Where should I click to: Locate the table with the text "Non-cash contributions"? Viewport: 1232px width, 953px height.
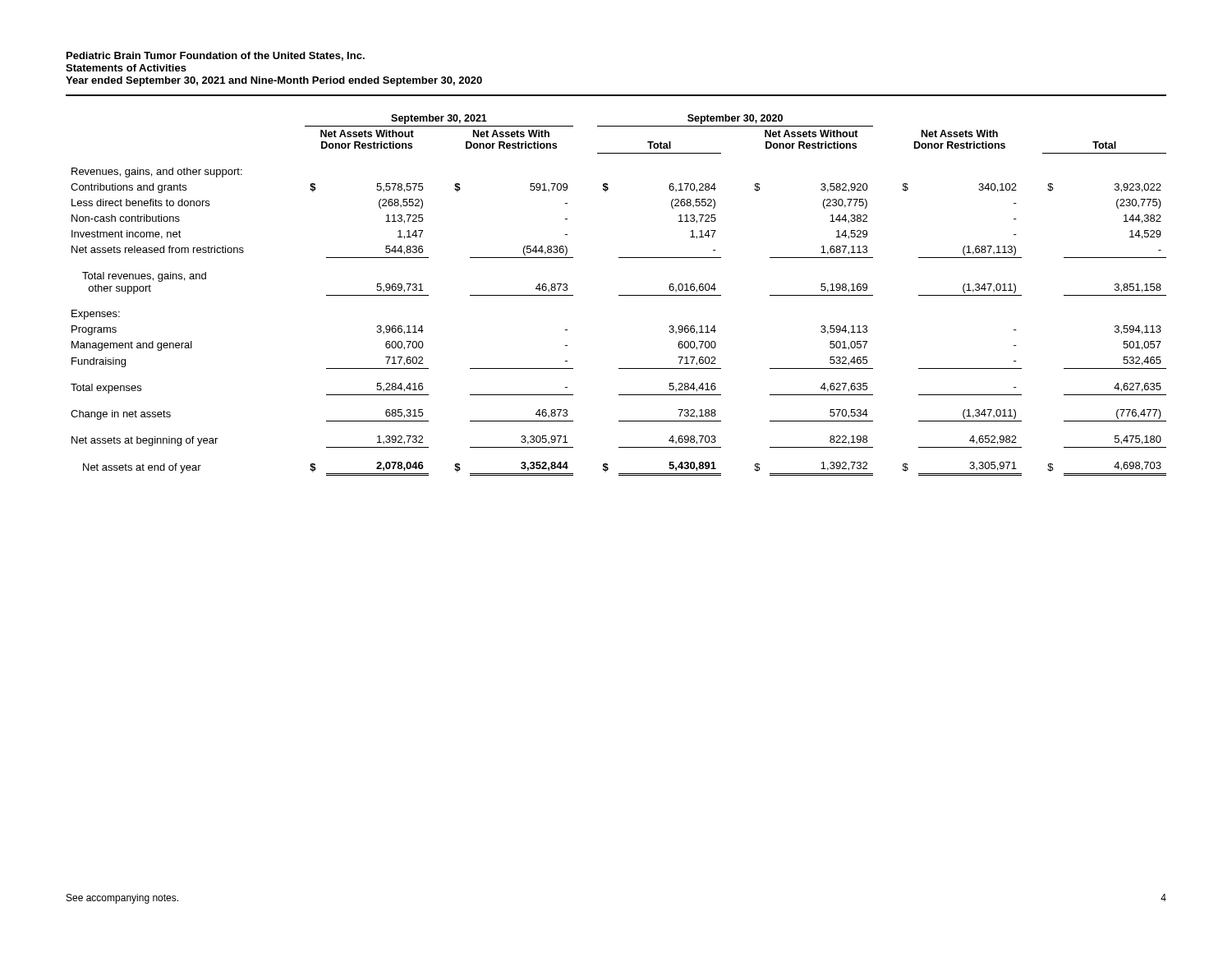pyautogui.click(x=616, y=293)
